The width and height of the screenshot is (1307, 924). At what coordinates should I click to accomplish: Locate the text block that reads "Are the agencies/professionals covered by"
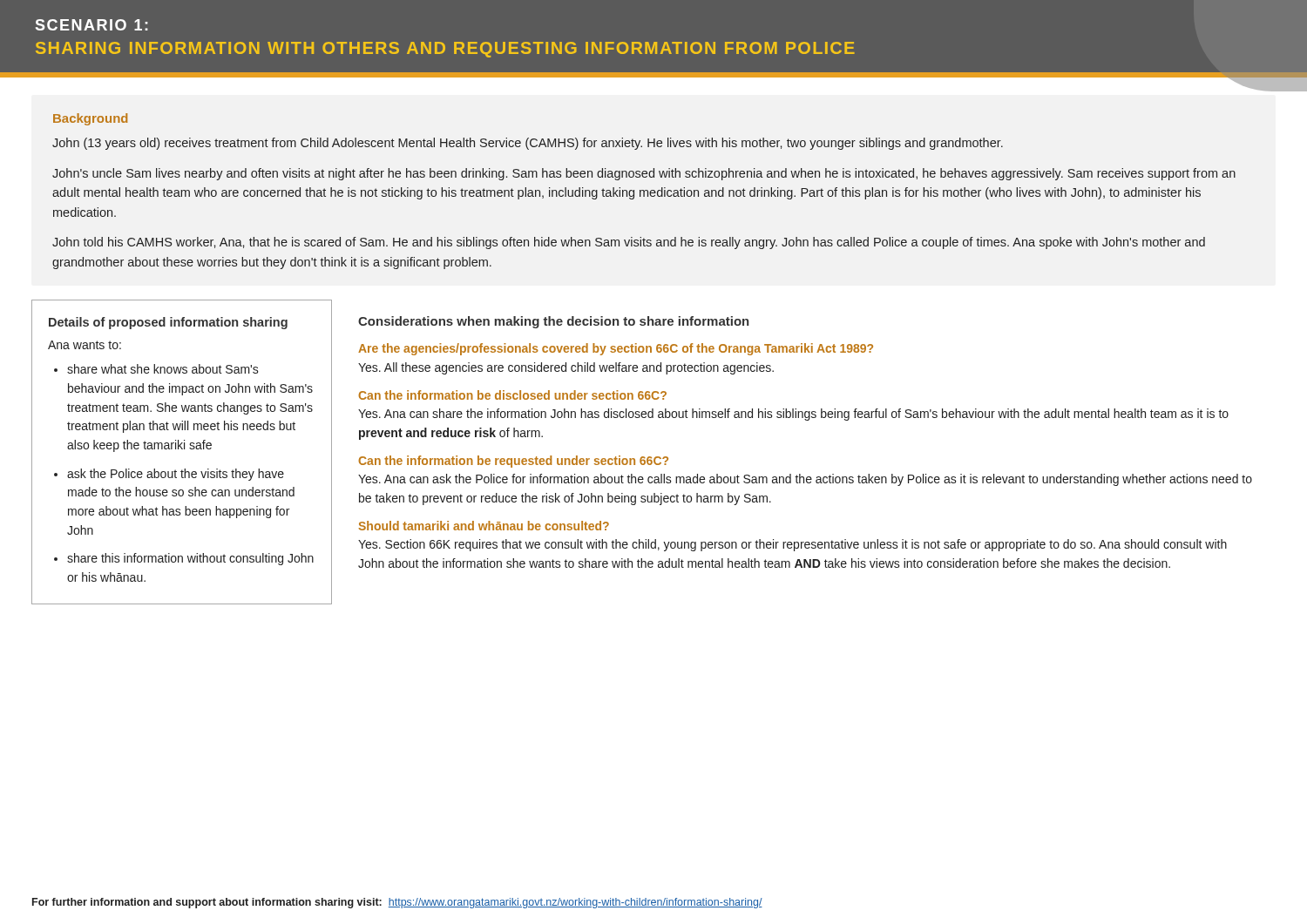coord(616,358)
